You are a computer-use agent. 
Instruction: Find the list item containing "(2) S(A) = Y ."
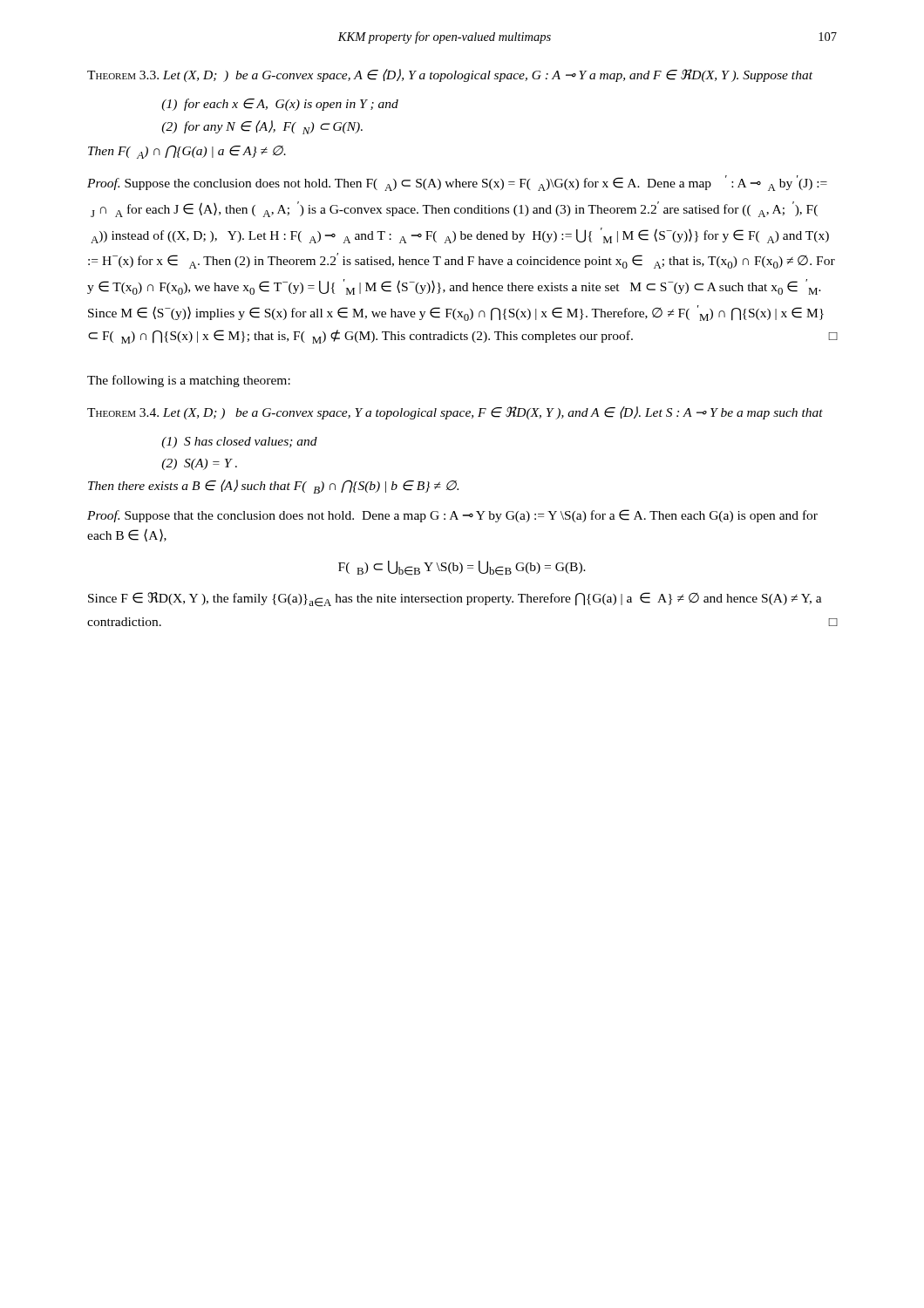(x=199, y=464)
